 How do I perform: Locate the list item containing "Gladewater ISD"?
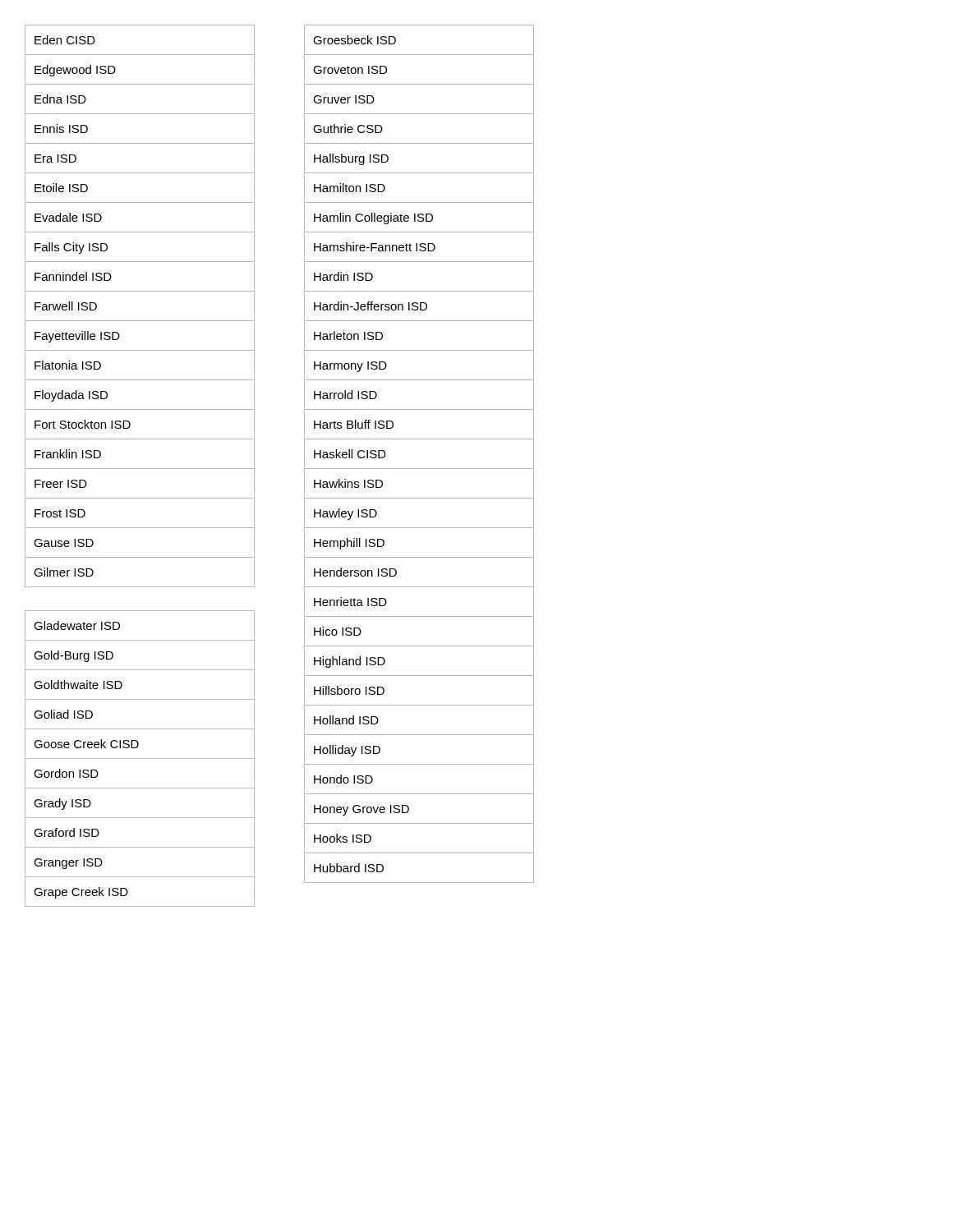click(77, 625)
